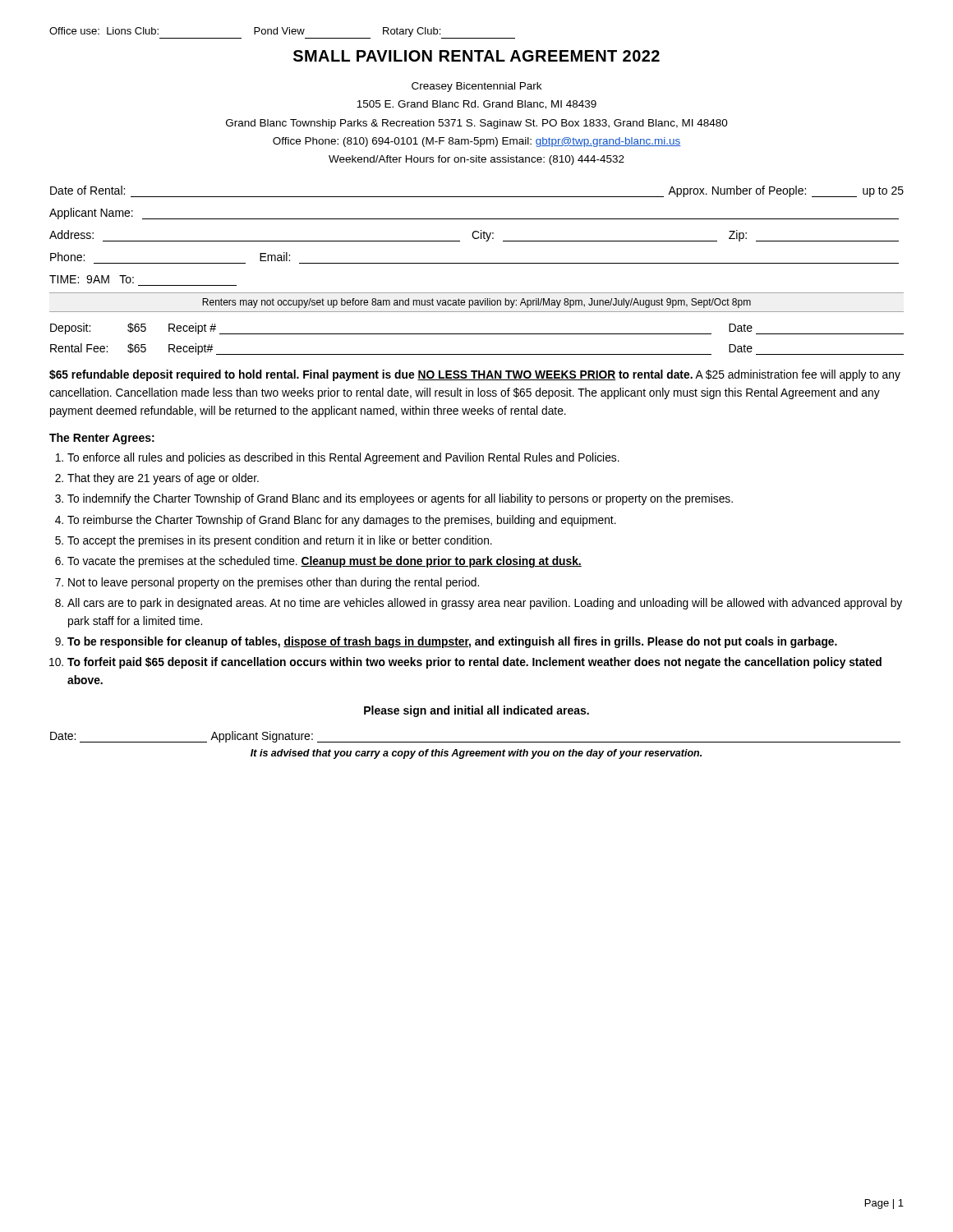Find the block on this page that starts "All cars are"
This screenshot has height=1232, width=953.
486,612
